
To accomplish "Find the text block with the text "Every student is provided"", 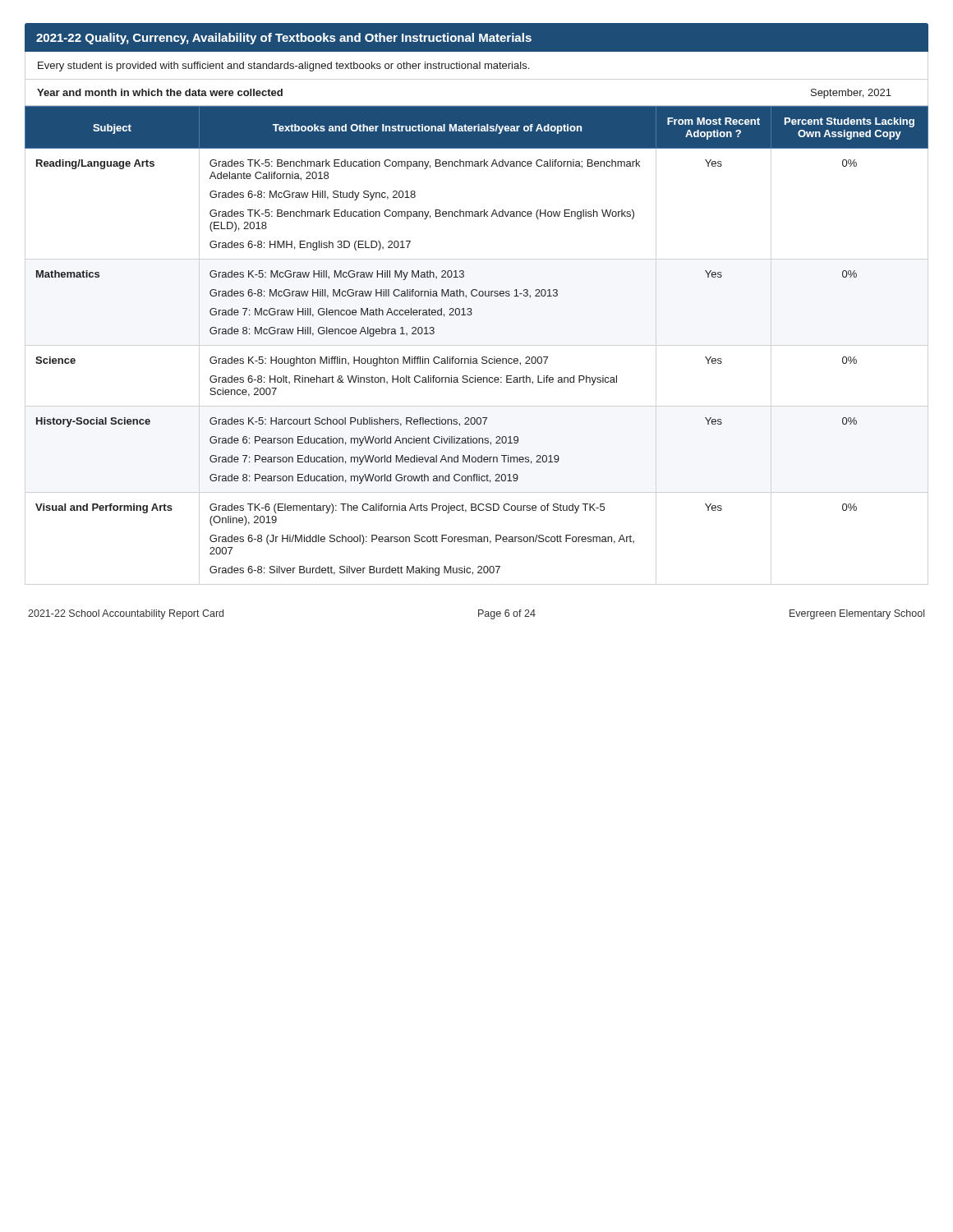I will 284,65.
